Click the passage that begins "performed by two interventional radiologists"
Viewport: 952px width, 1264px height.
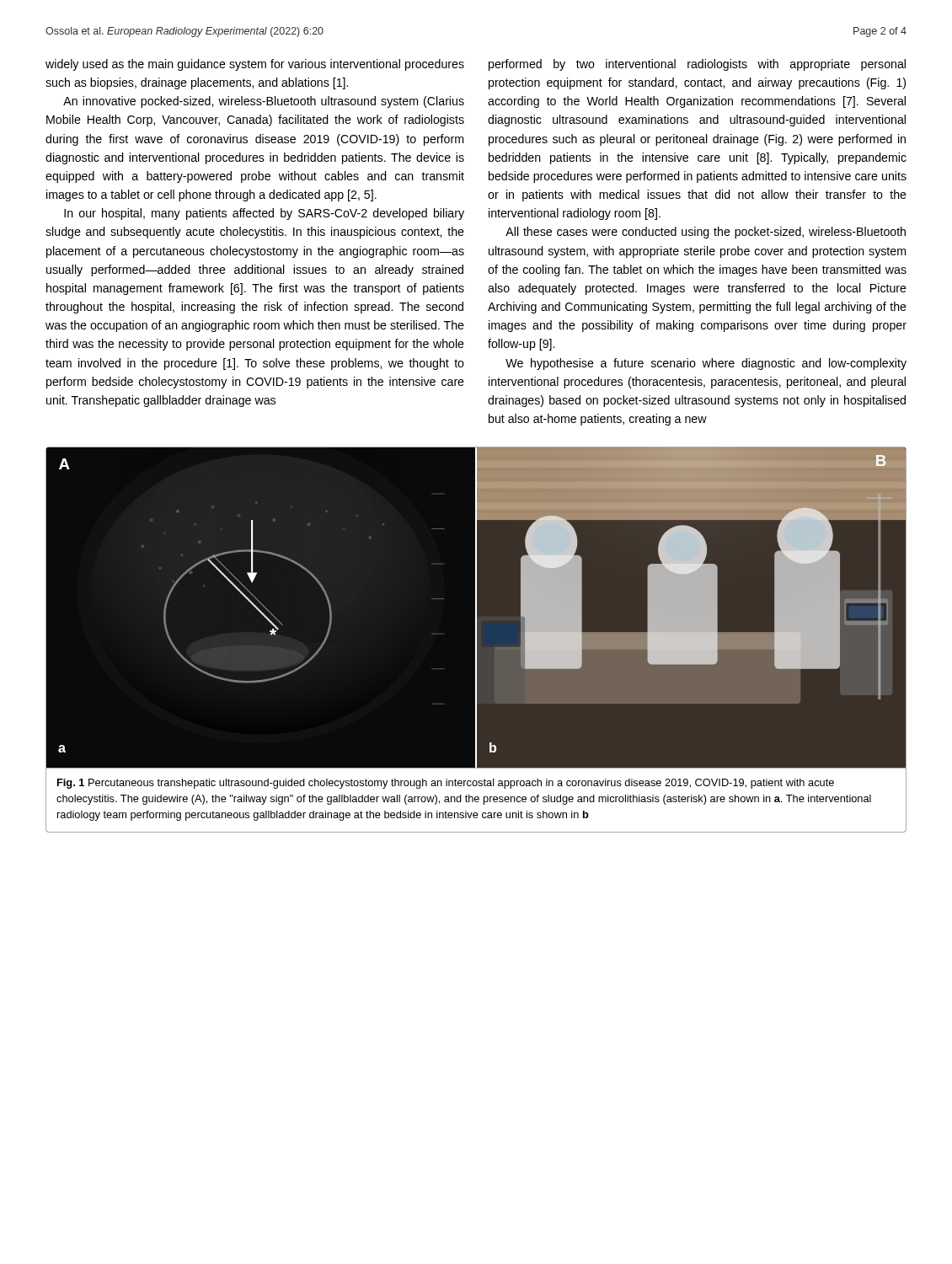[697, 241]
